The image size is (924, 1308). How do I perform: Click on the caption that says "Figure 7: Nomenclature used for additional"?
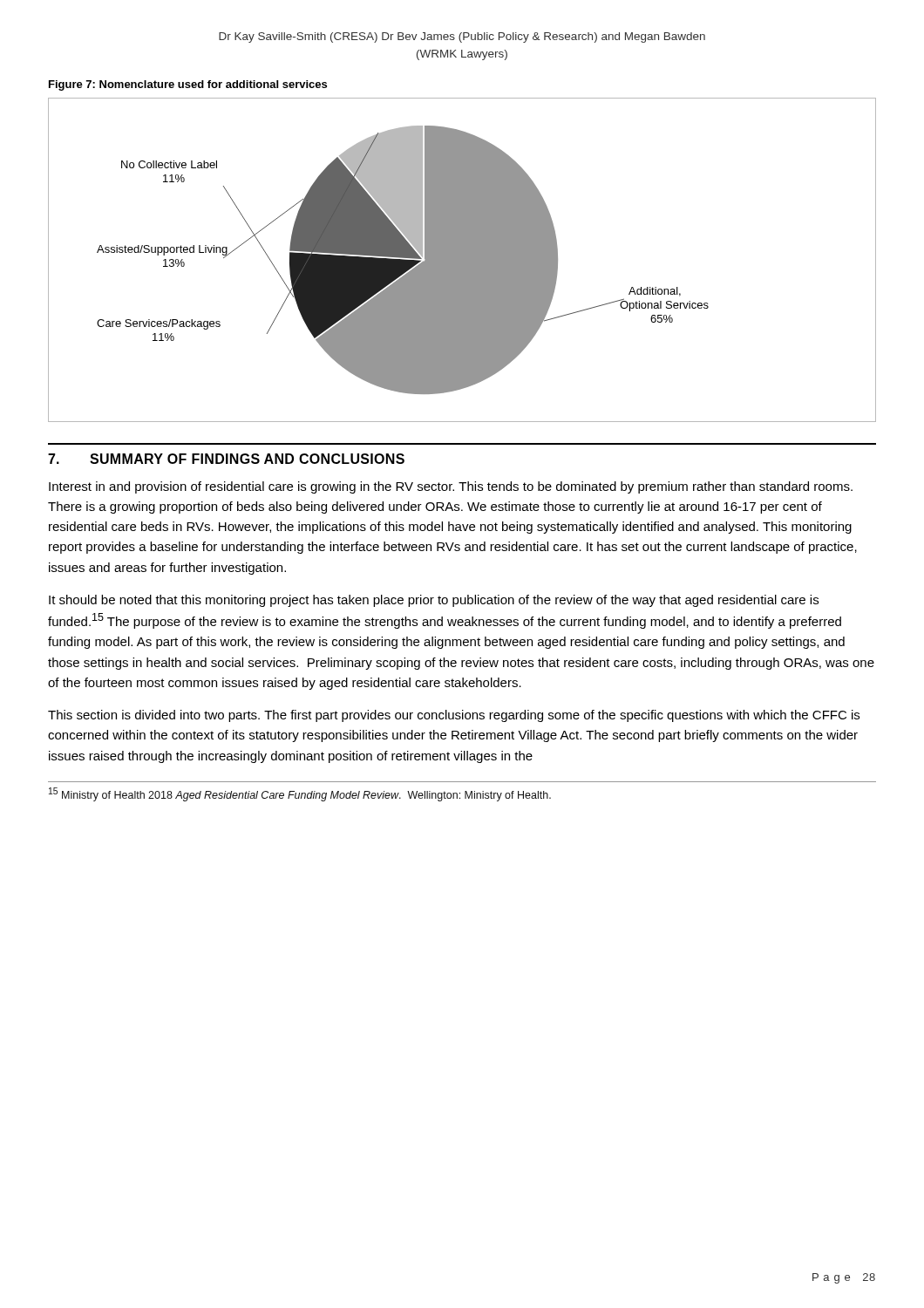(x=188, y=84)
